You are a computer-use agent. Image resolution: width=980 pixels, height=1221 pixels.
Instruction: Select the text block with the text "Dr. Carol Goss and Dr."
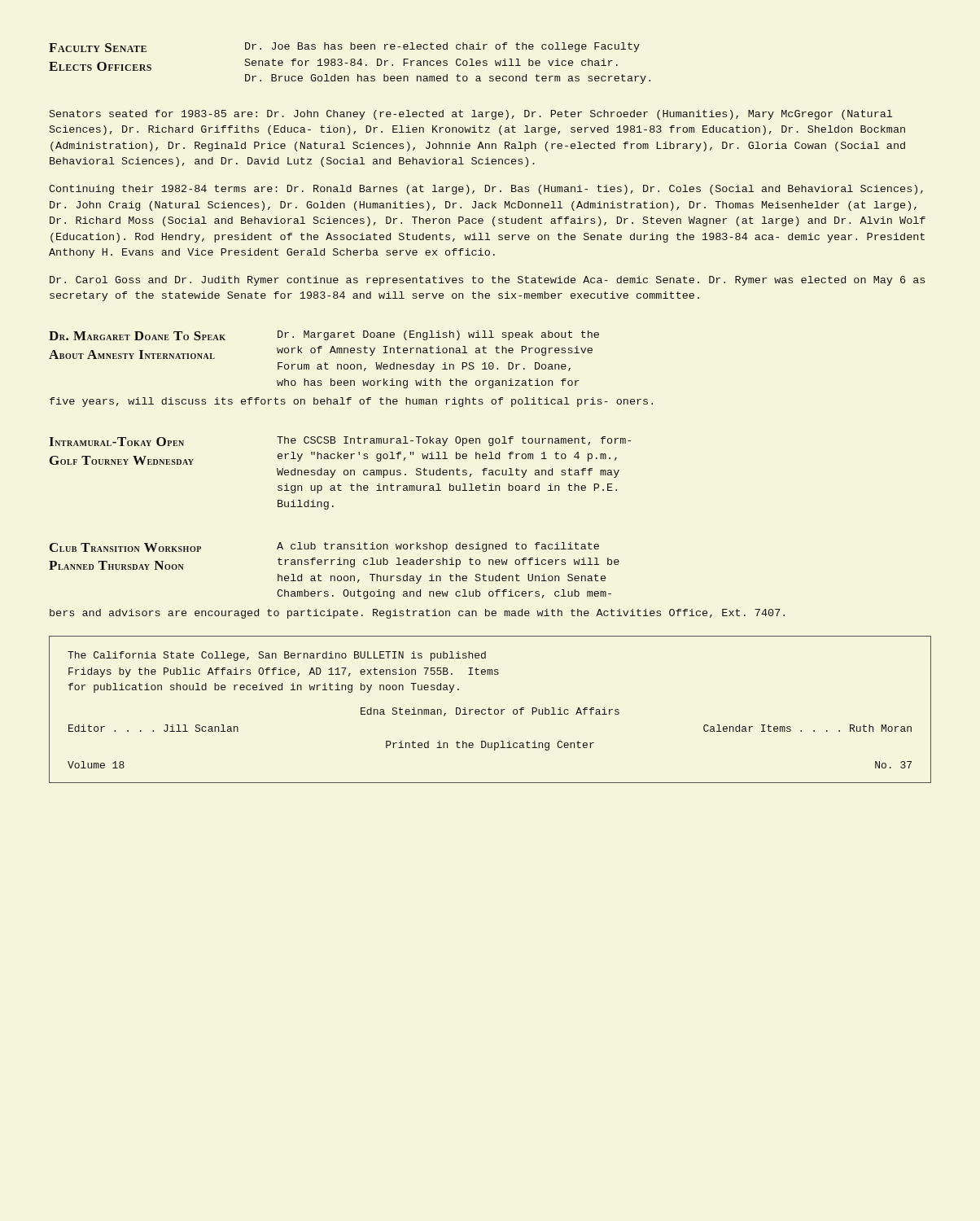pos(487,288)
